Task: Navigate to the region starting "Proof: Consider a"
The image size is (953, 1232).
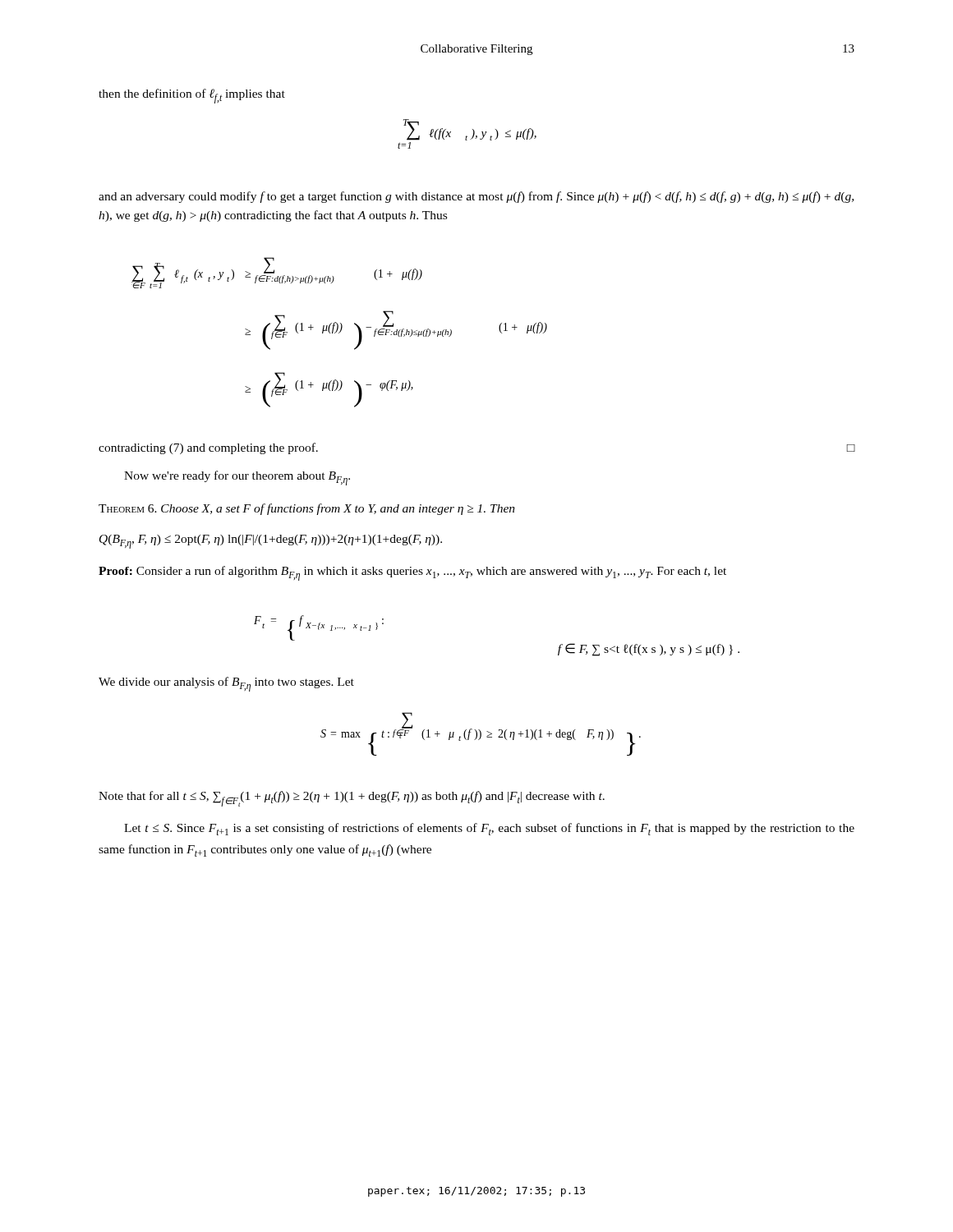Action: coord(413,572)
